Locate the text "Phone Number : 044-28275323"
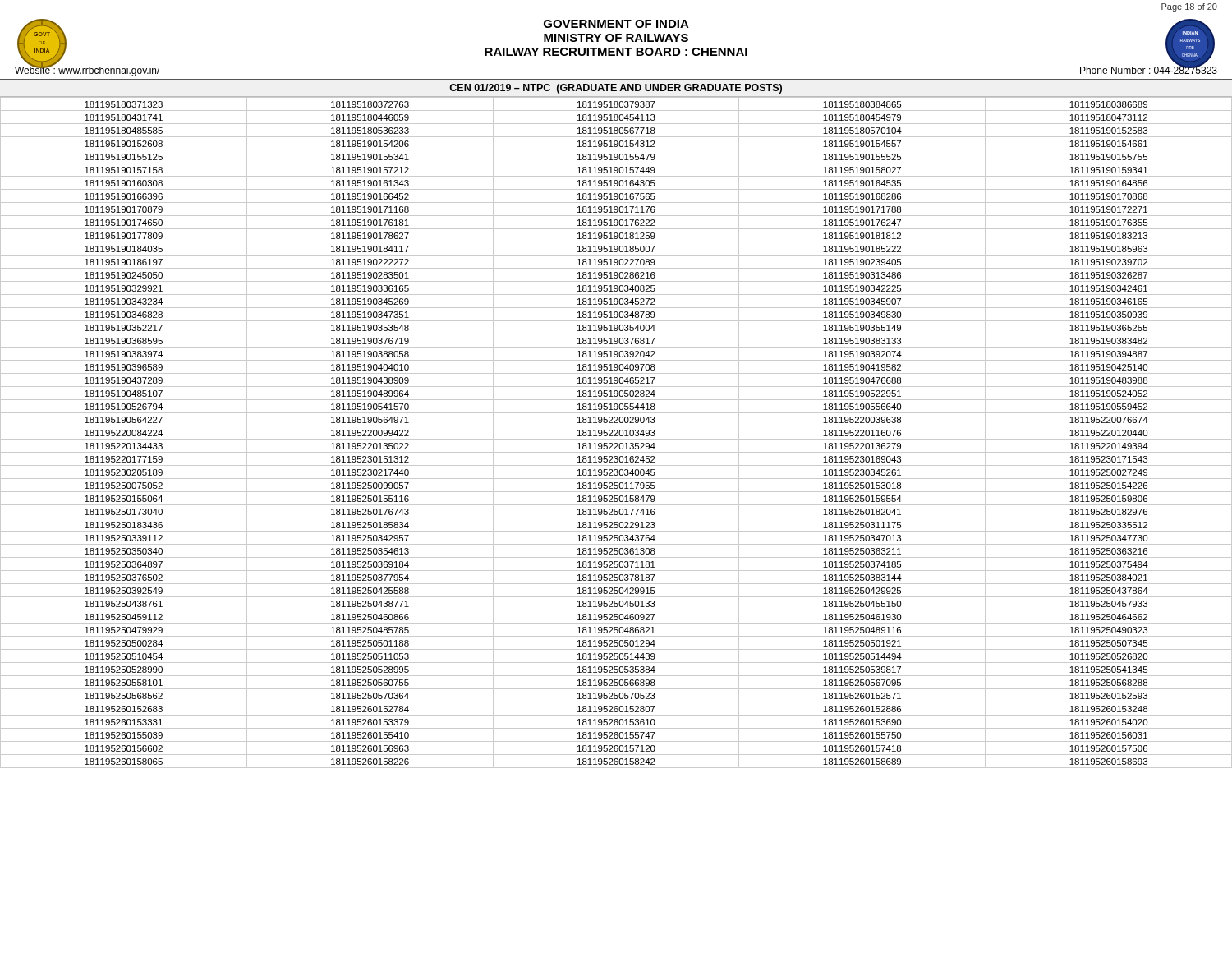The image size is (1232, 953). click(1148, 71)
